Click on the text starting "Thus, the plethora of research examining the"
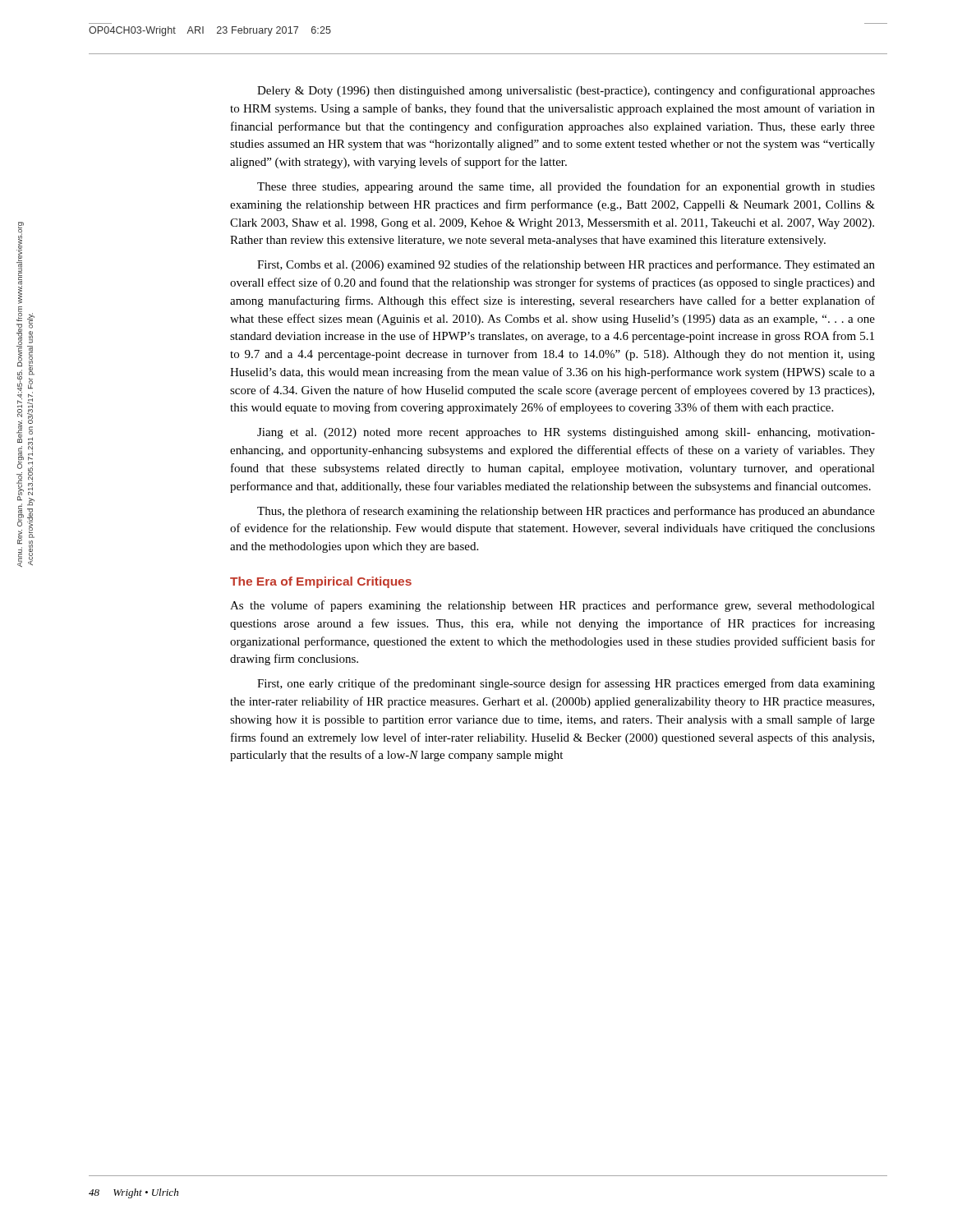Image resolution: width=953 pixels, height=1232 pixels. 553,529
